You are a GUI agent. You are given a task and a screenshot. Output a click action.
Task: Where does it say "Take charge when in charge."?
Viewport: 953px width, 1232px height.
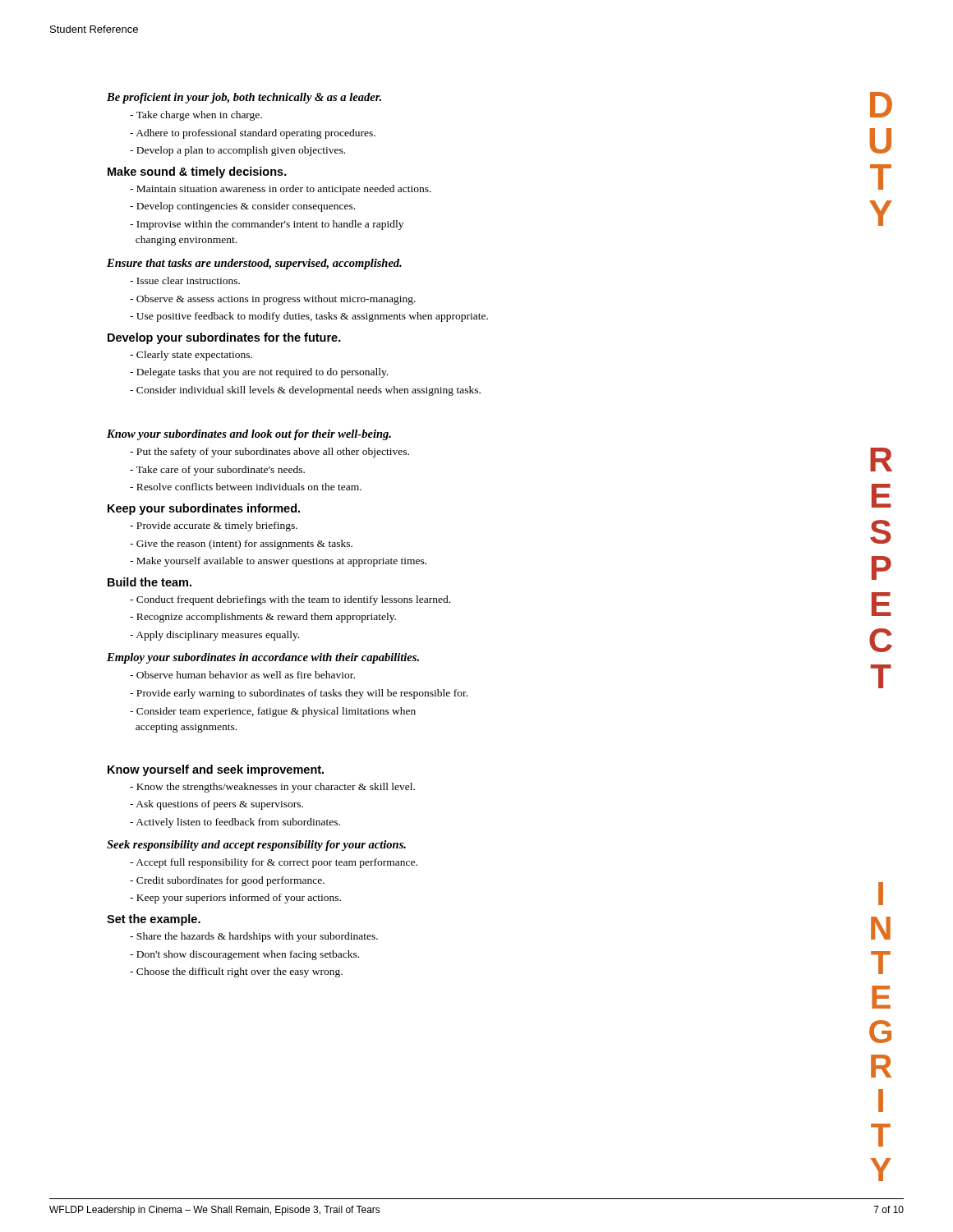click(x=196, y=115)
